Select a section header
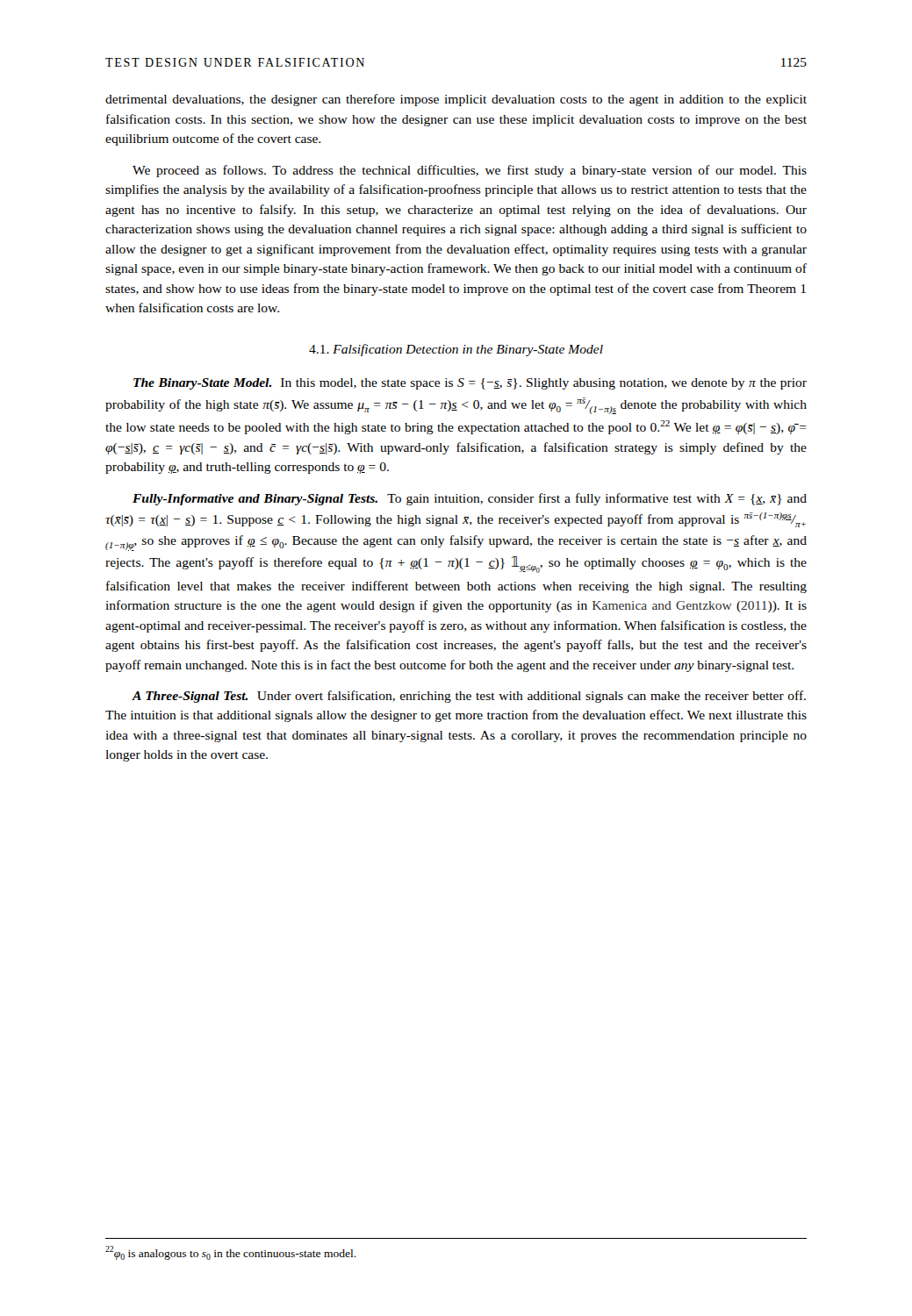912x1316 pixels. pyautogui.click(x=456, y=348)
